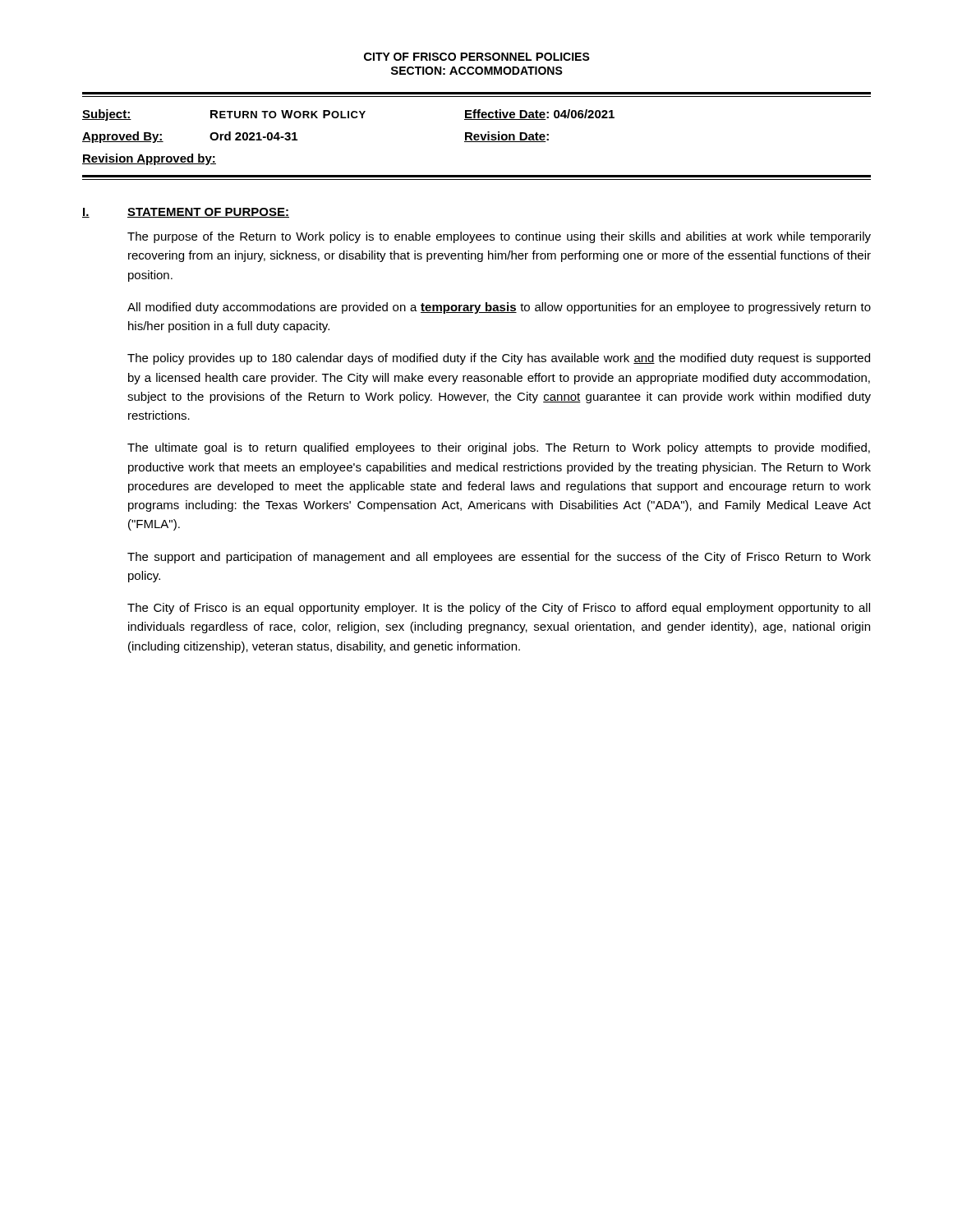Click the title that begins "CITY OF FRISCO PERSONNEL"
This screenshot has height=1232, width=953.
tap(476, 63)
